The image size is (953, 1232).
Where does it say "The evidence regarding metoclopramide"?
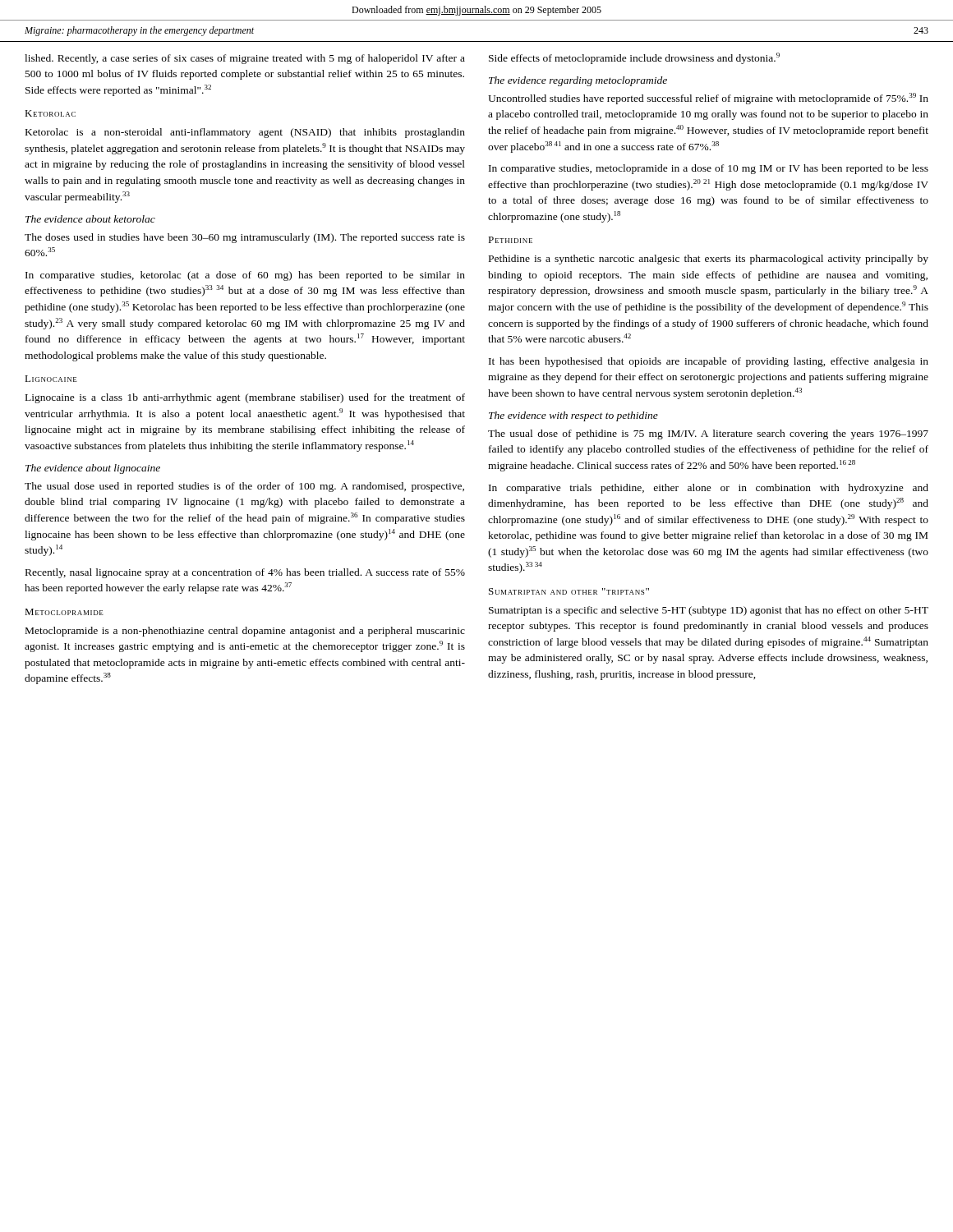pyautogui.click(x=578, y=80)
